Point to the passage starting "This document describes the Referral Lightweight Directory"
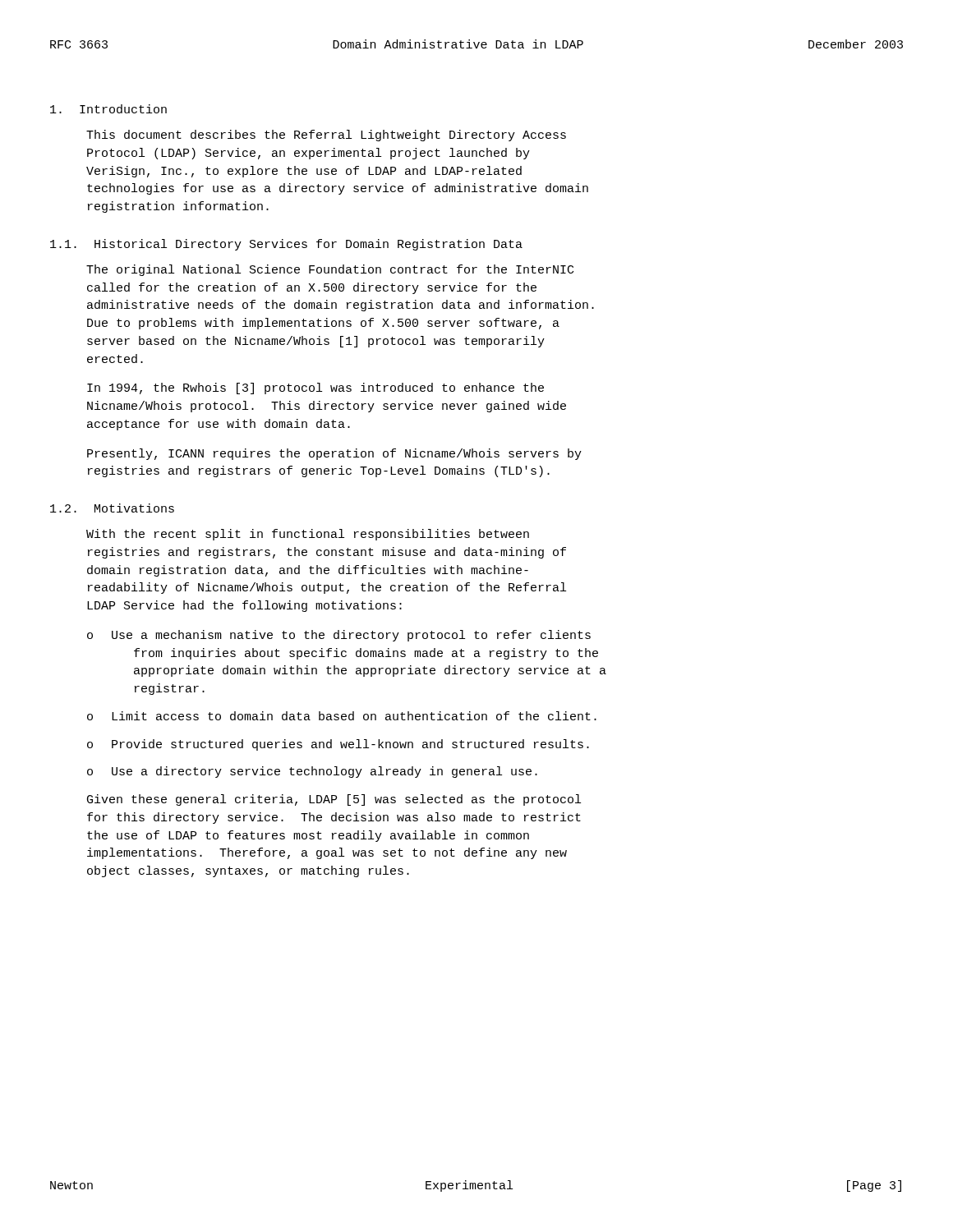The height and width of the screenshot is (1232, 953). click(338, 172)
